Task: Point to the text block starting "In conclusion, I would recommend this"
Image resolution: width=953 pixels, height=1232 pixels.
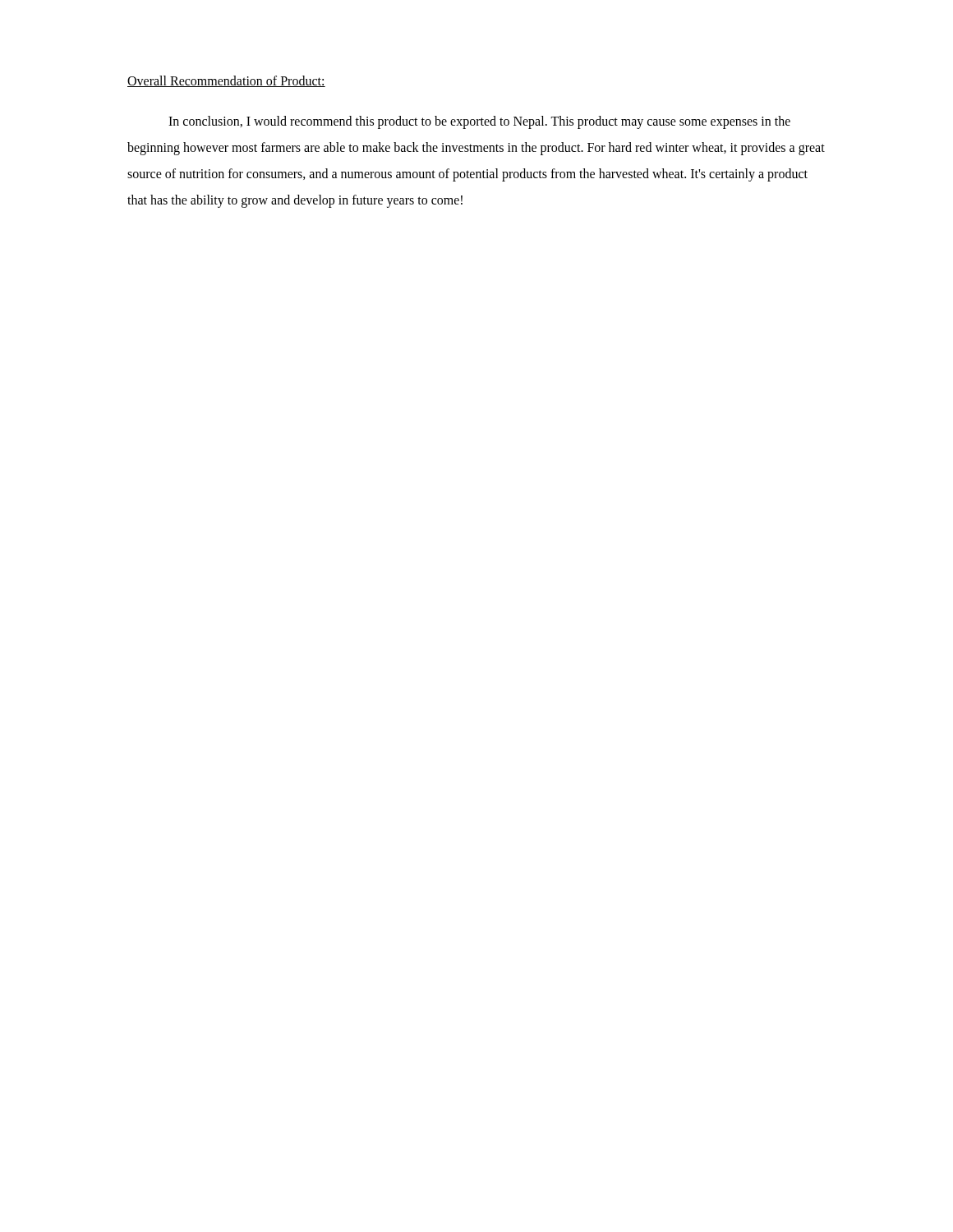Action: click(x=476, y=161)
